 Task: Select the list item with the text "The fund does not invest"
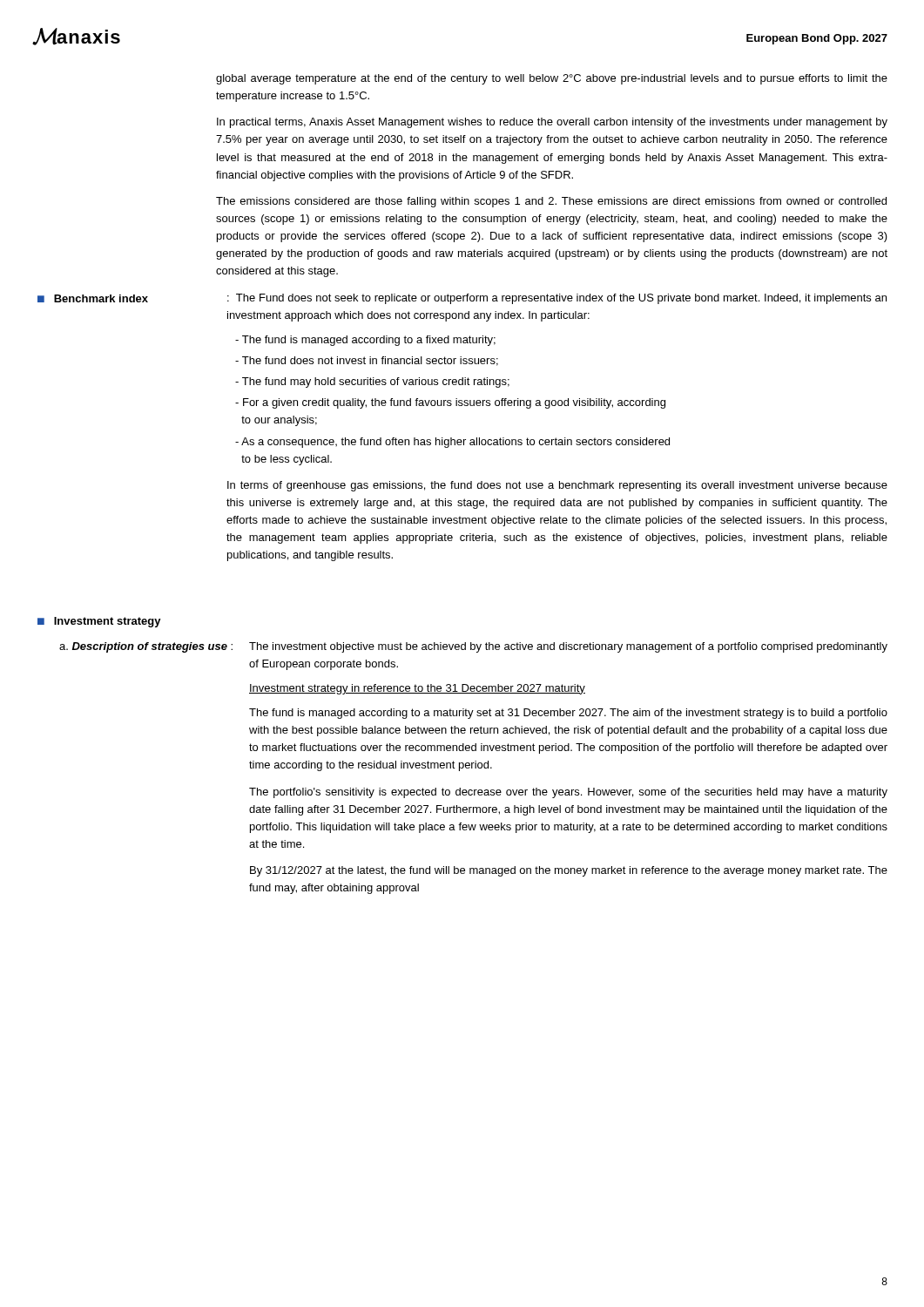point(367,361)
